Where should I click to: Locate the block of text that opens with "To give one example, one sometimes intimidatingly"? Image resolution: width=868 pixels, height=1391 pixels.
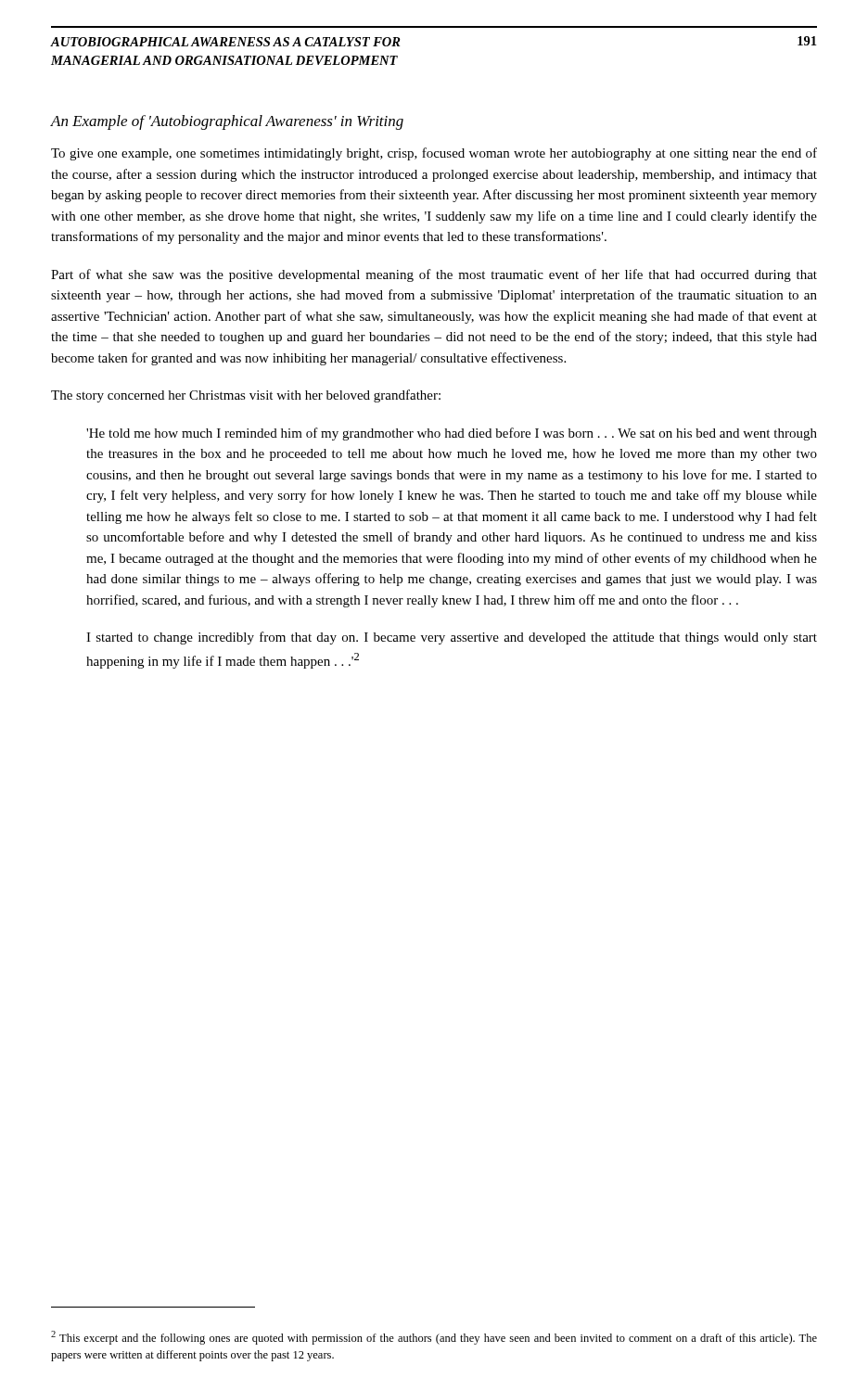(x=434, y=195)
